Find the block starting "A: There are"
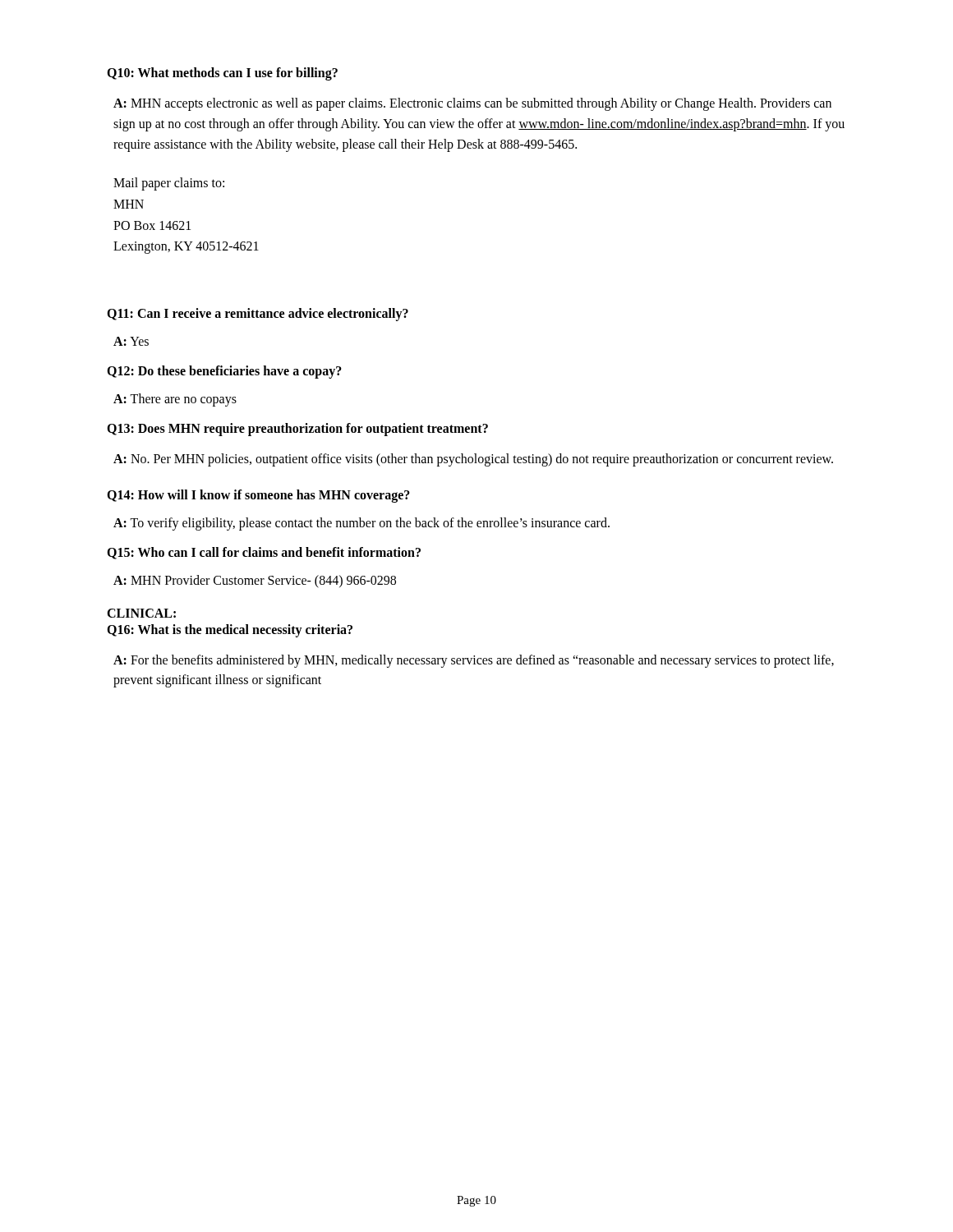Image resolution: width=953 pixels, height=1232 pixels. (x=175, y=400)
